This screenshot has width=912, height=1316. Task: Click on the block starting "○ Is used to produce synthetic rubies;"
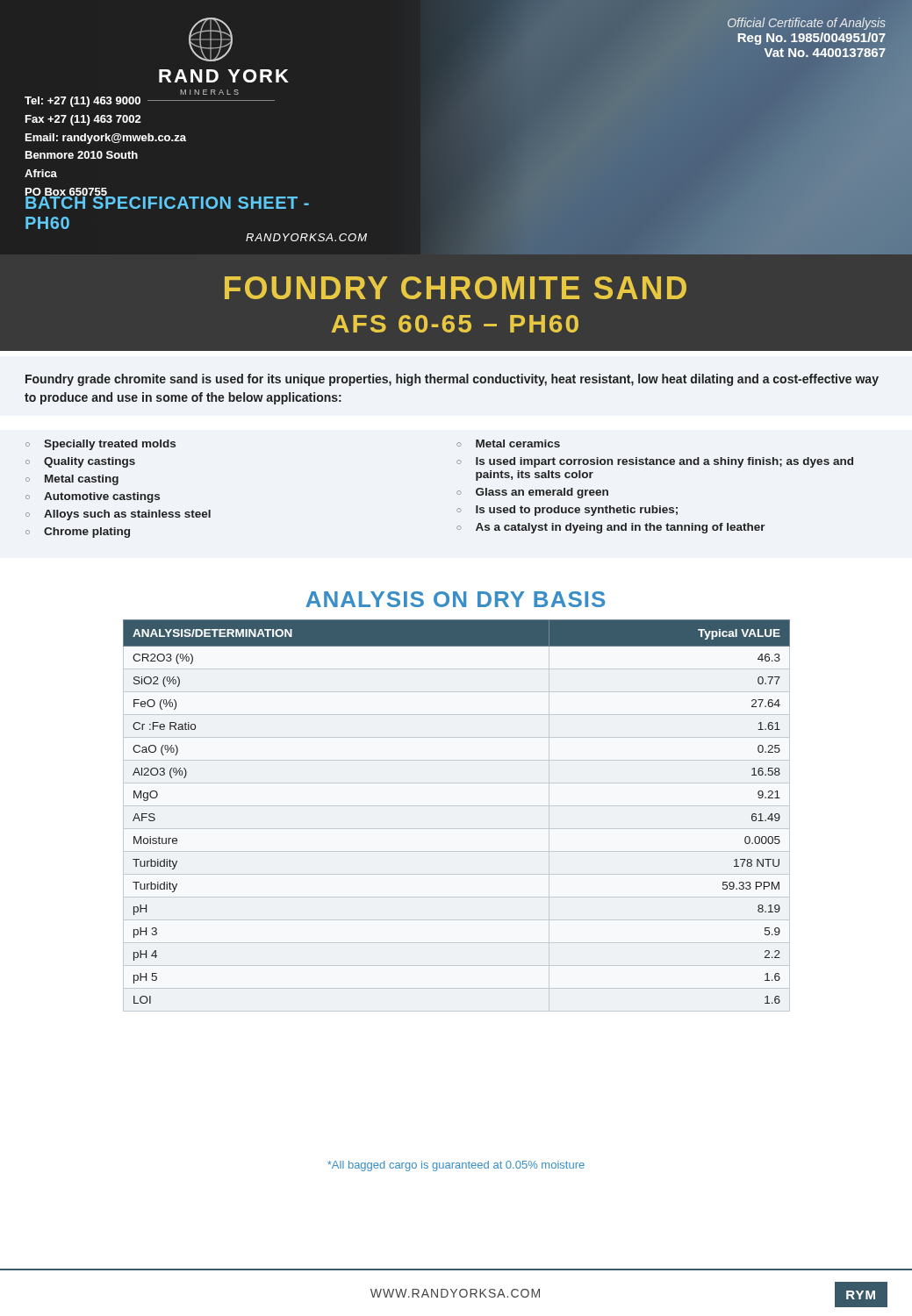pyautogui.click(x=672, y=509)
